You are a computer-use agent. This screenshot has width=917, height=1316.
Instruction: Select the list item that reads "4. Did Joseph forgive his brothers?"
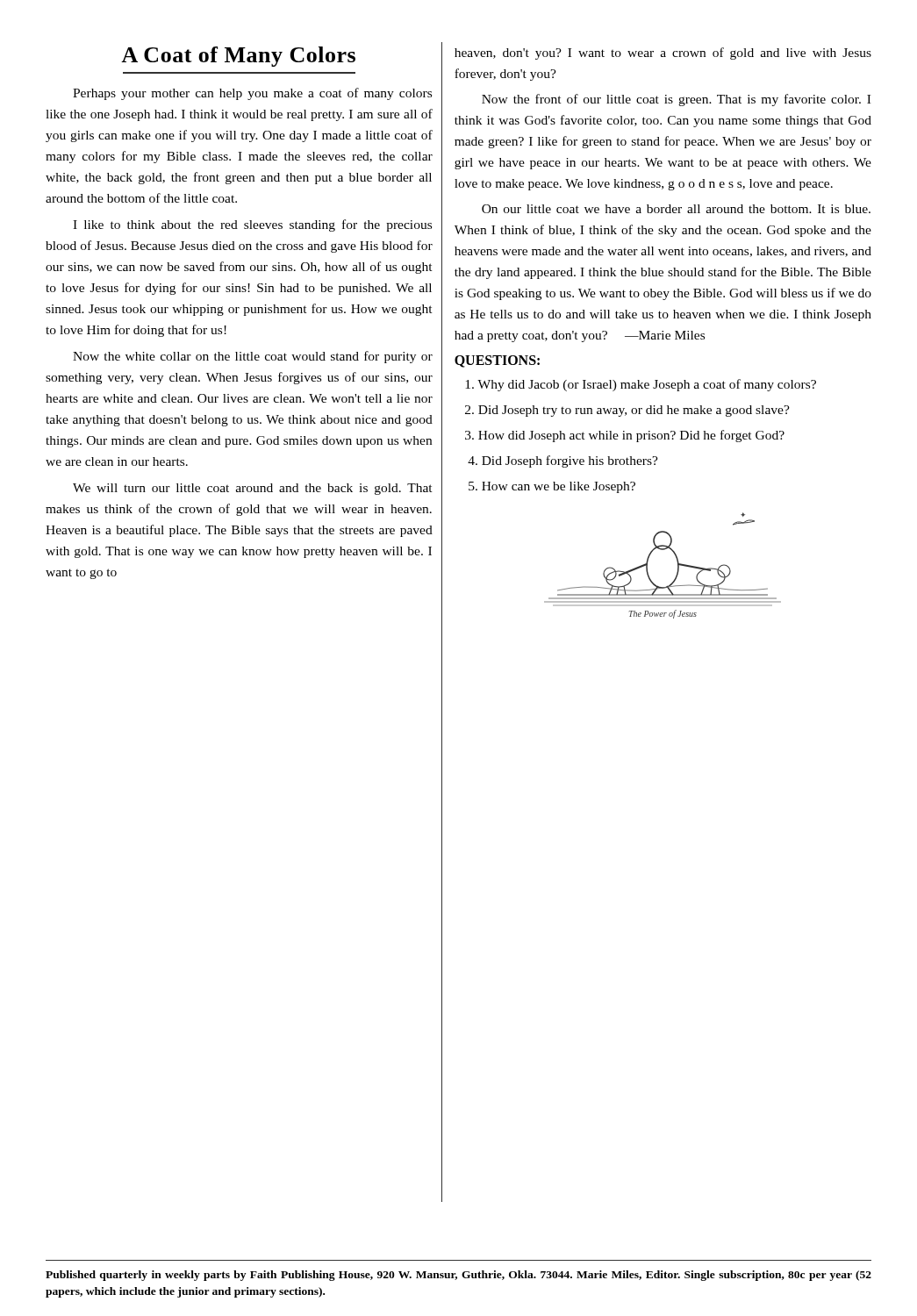556,460
